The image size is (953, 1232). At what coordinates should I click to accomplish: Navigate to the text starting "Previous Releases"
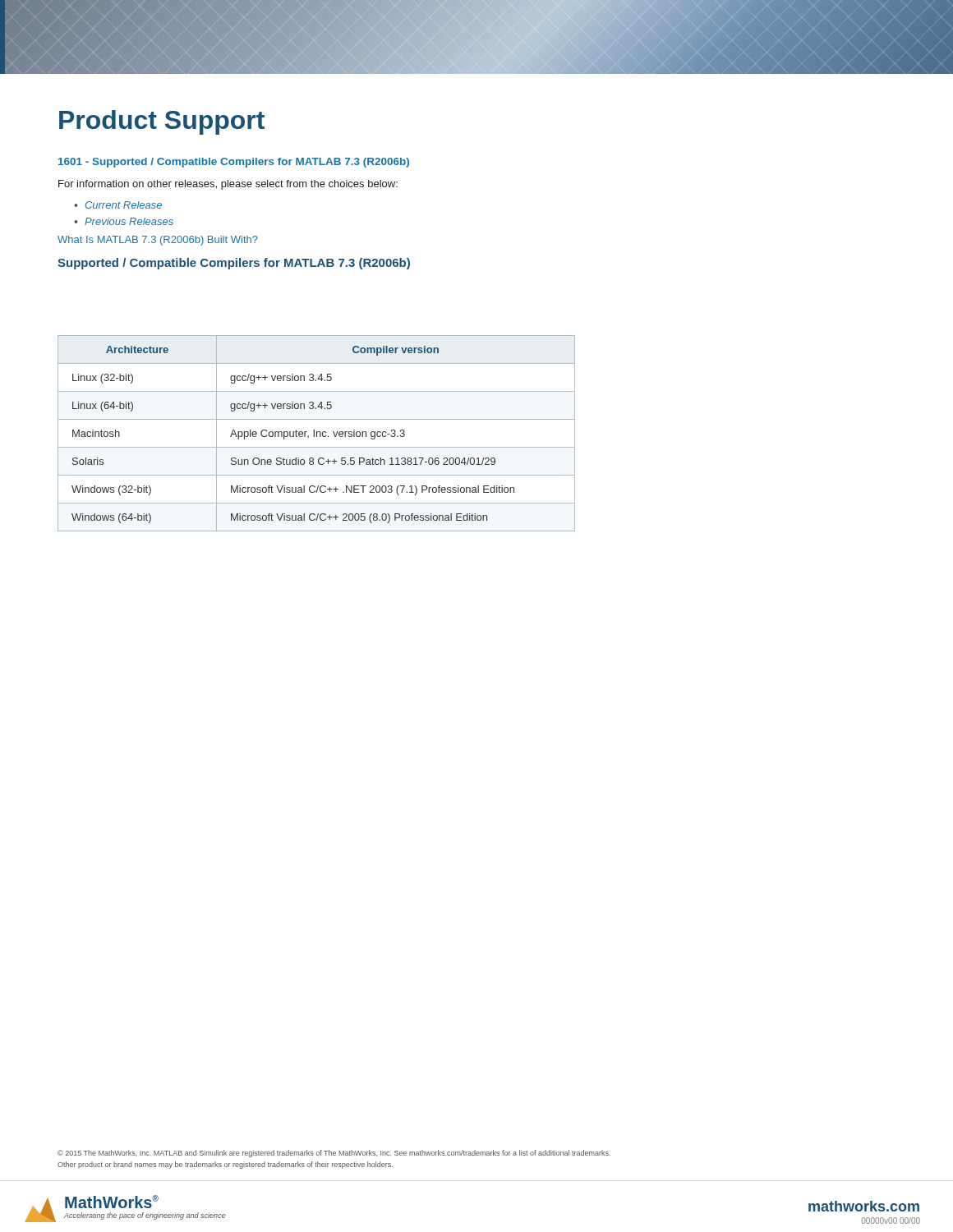click(129, 221)
